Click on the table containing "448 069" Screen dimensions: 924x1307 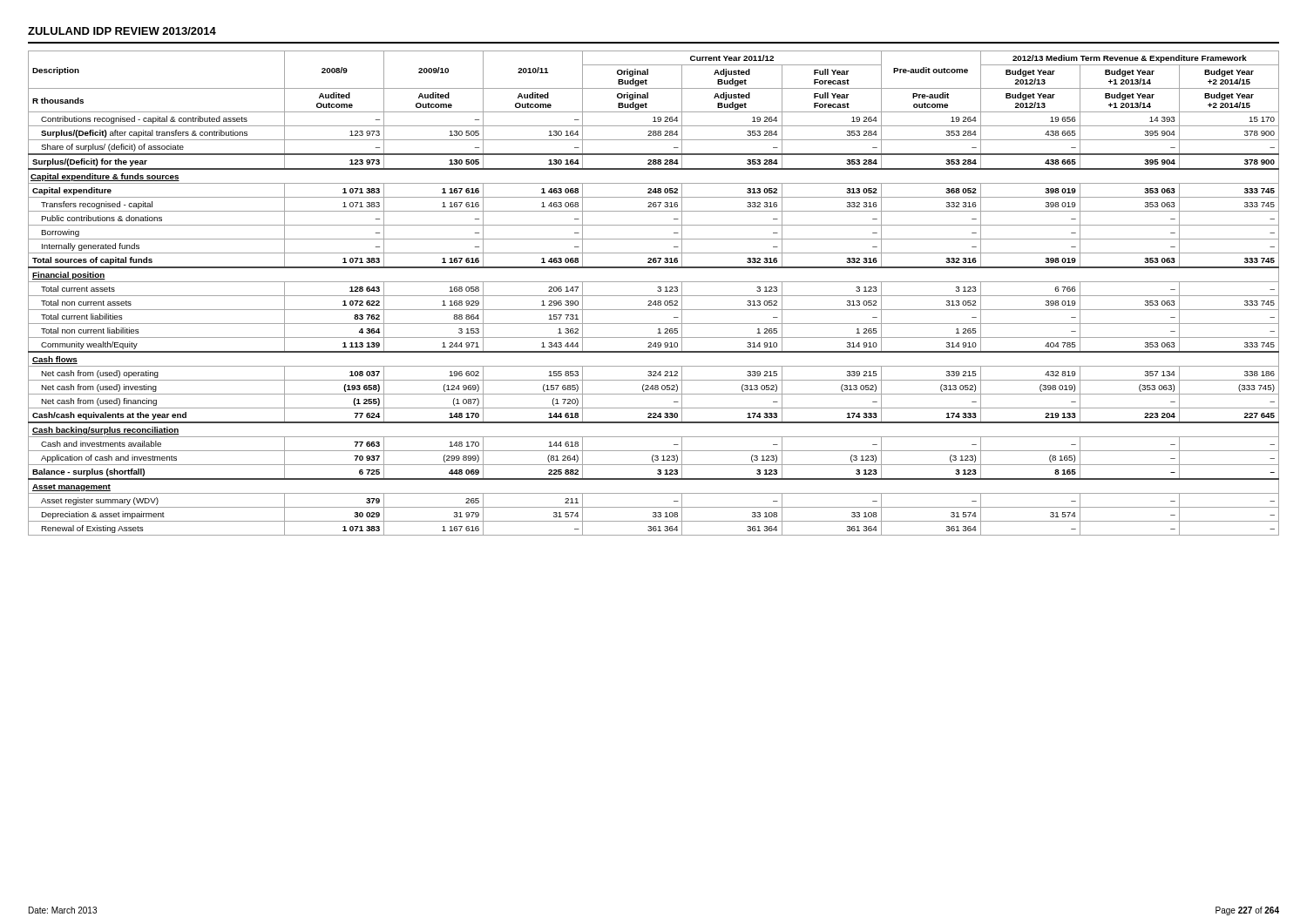pyautogui.click(x=654, y=293)
